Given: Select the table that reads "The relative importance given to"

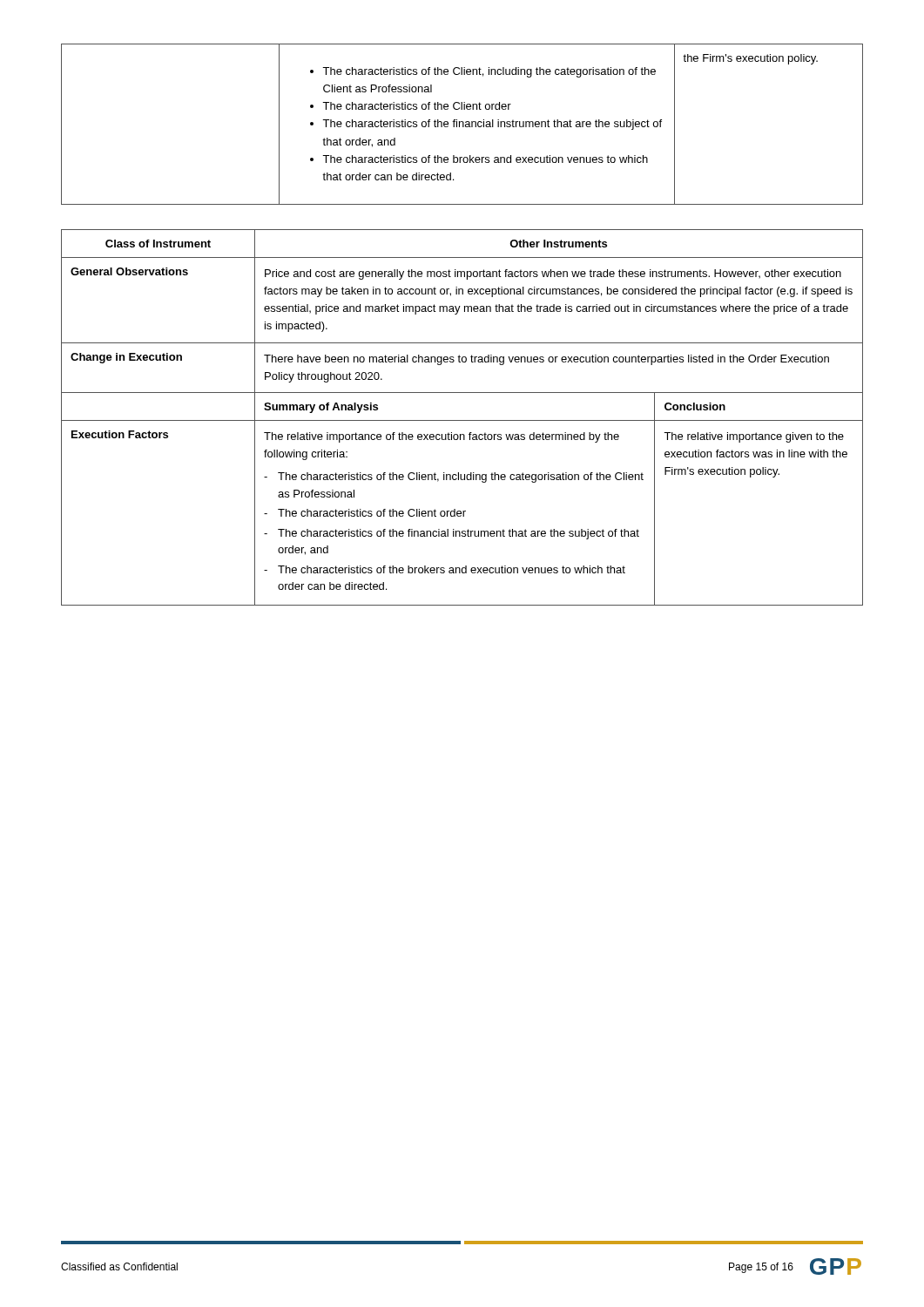Looking at the screenshot, I should point(462,417).
